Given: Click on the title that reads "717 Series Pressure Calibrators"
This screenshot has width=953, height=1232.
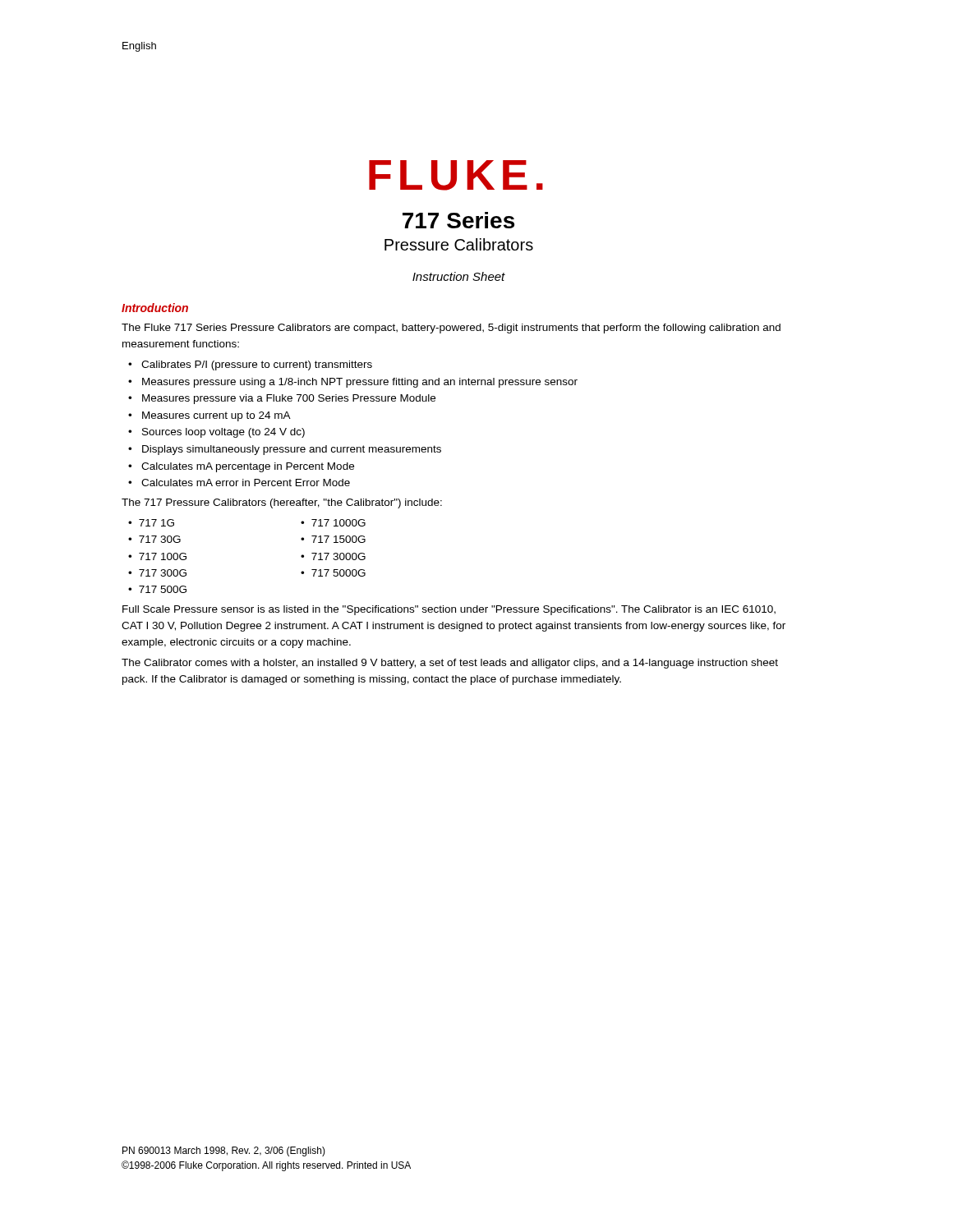Looking at the screenshot, I should click(x=458, y=231).
